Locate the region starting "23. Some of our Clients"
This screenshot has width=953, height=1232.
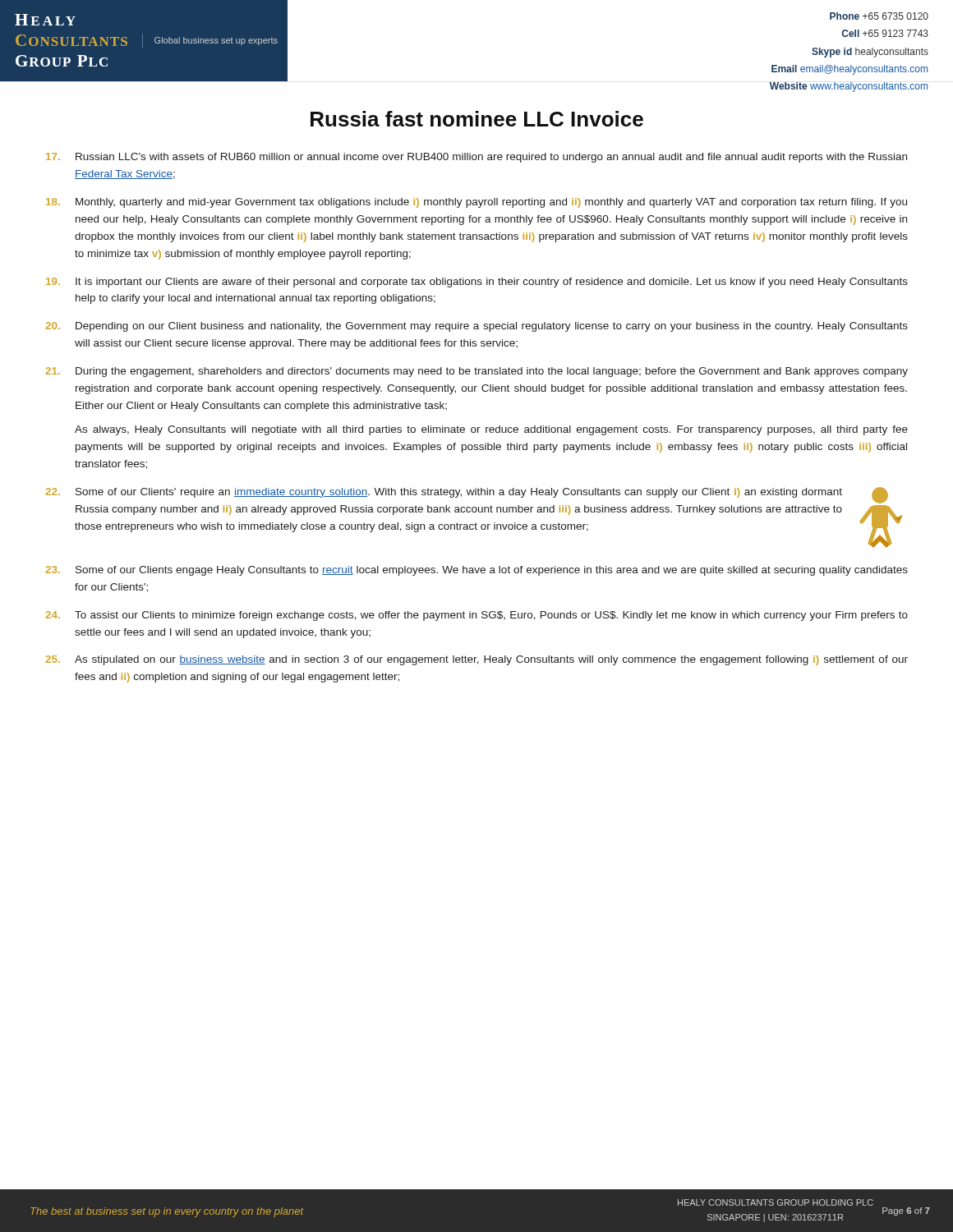476,579
